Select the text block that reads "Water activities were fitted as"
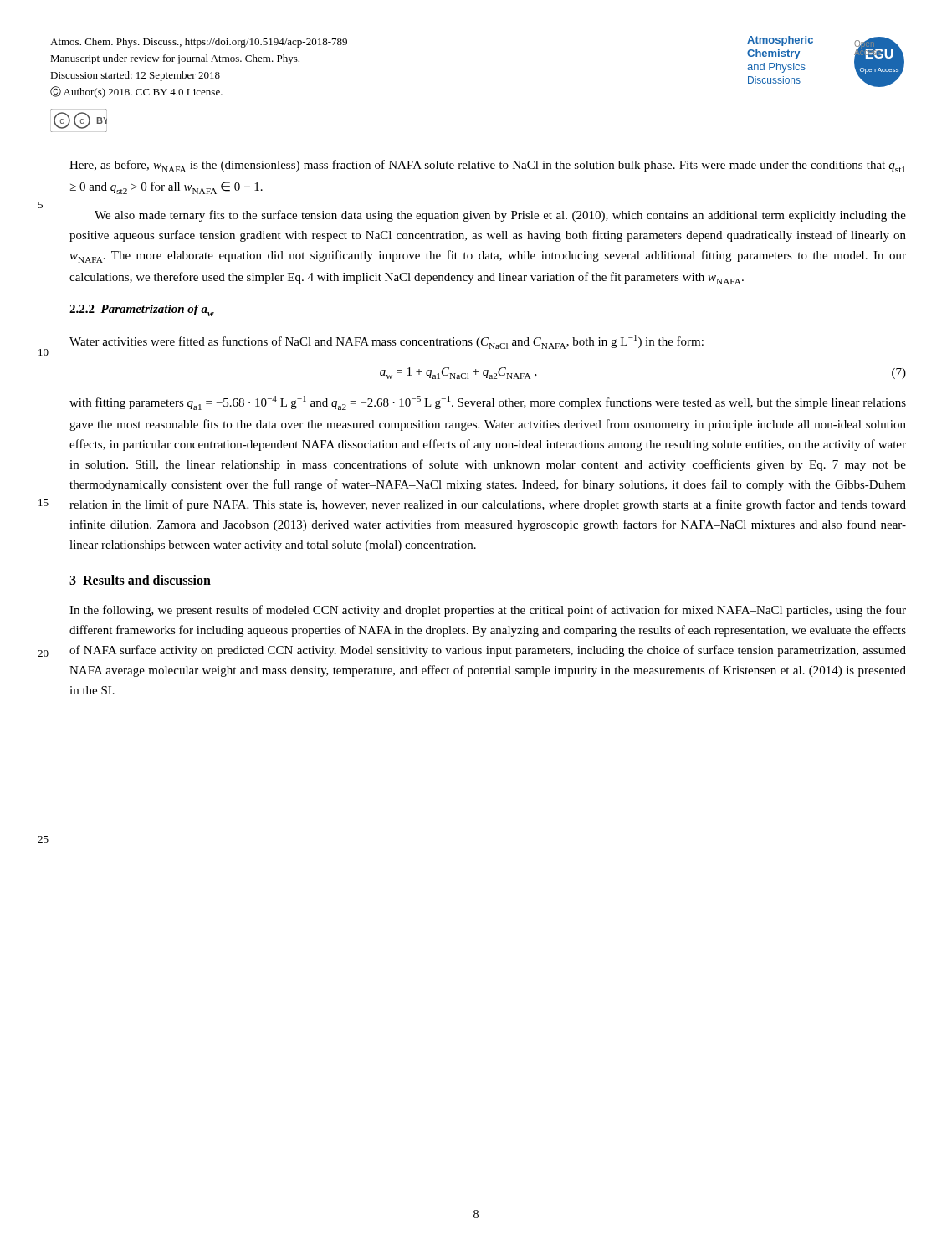 (x=387, y=341)
